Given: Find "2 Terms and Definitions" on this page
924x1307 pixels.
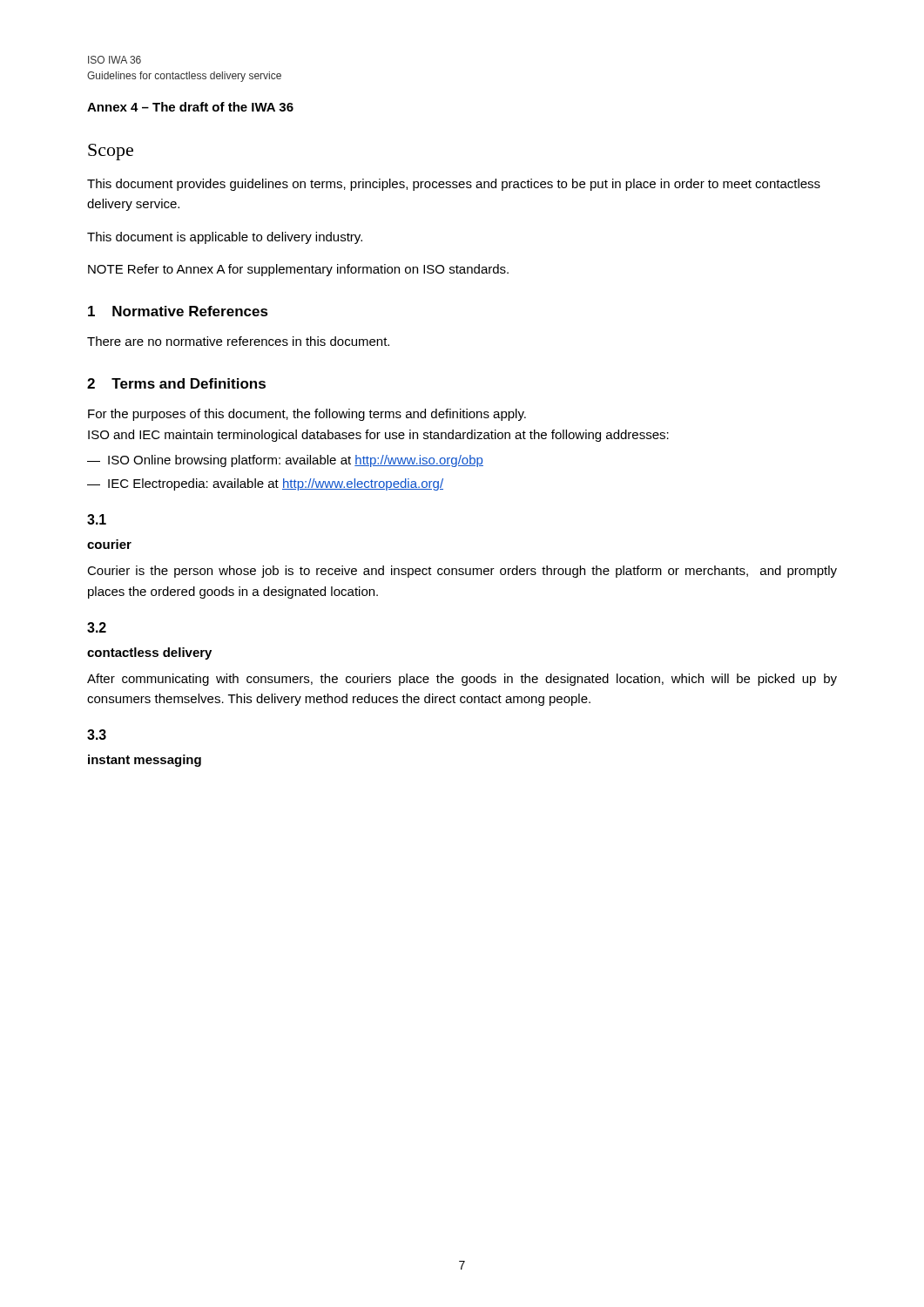Looking at the screenshot, I should pos(177,384).
